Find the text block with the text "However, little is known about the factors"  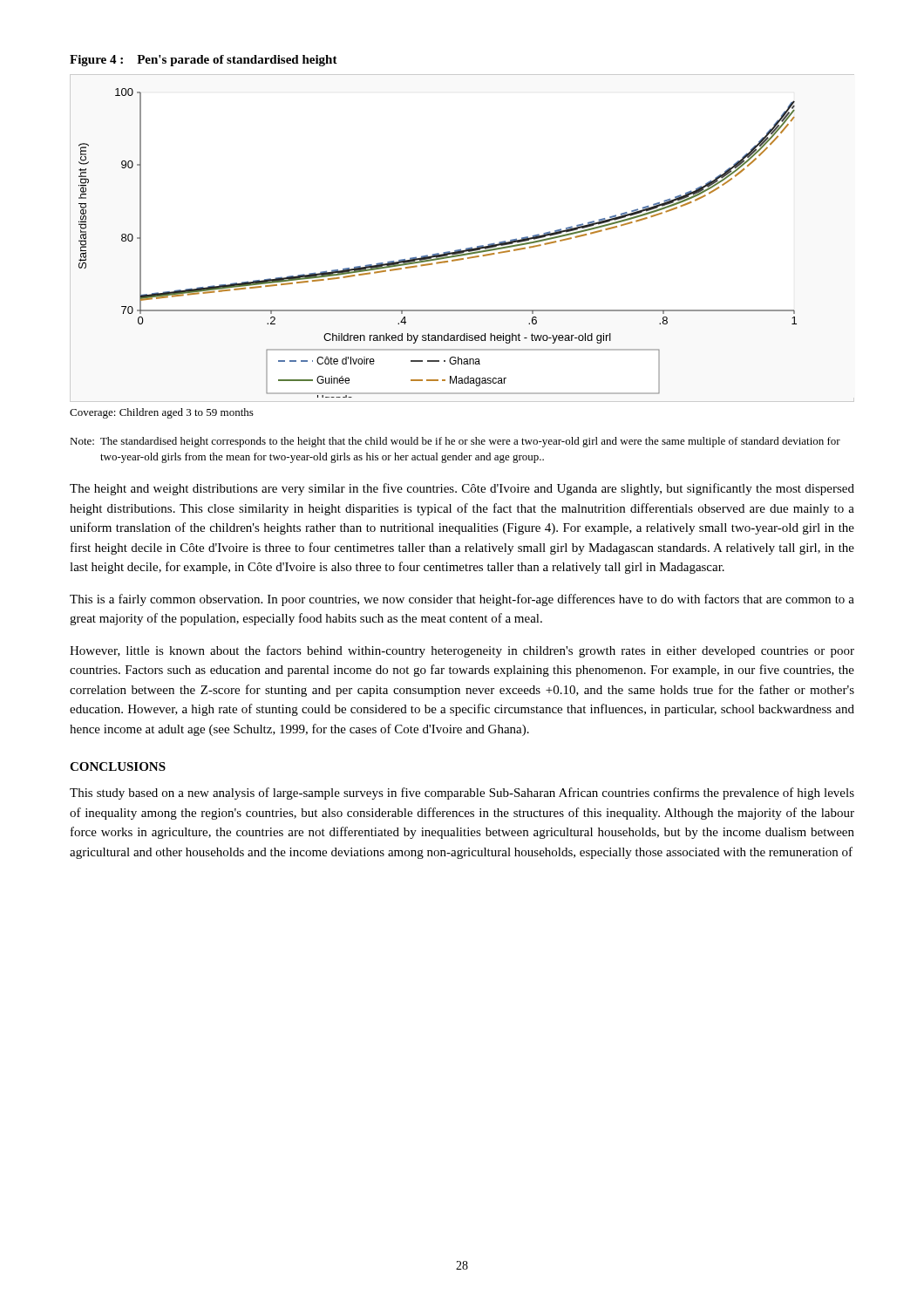click(x=462, y=690)
